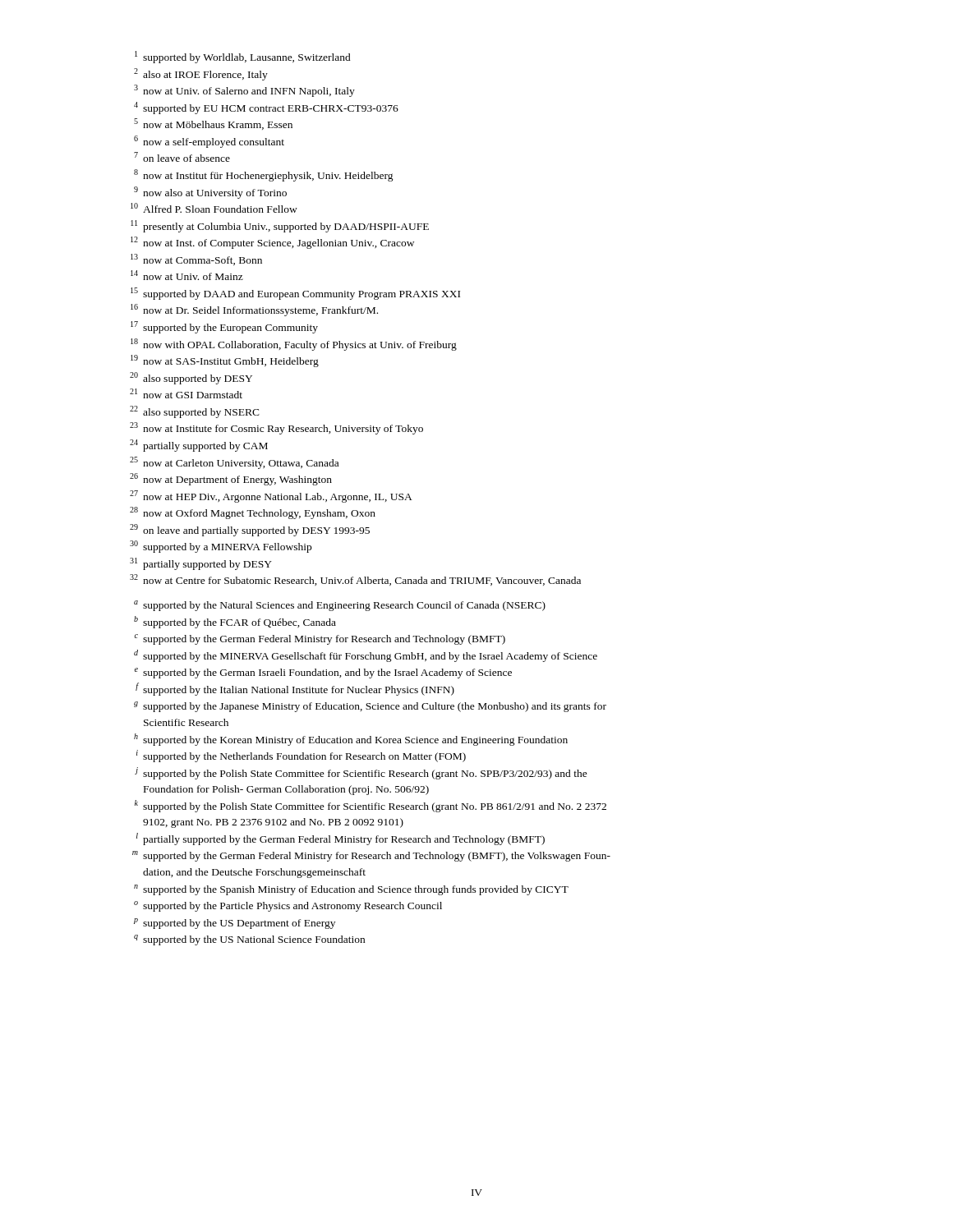The height and width of the screenshot is (1232, 953).
Task: Find the text block starting "l partially supported by the"
Action: (x=489, y=839)
